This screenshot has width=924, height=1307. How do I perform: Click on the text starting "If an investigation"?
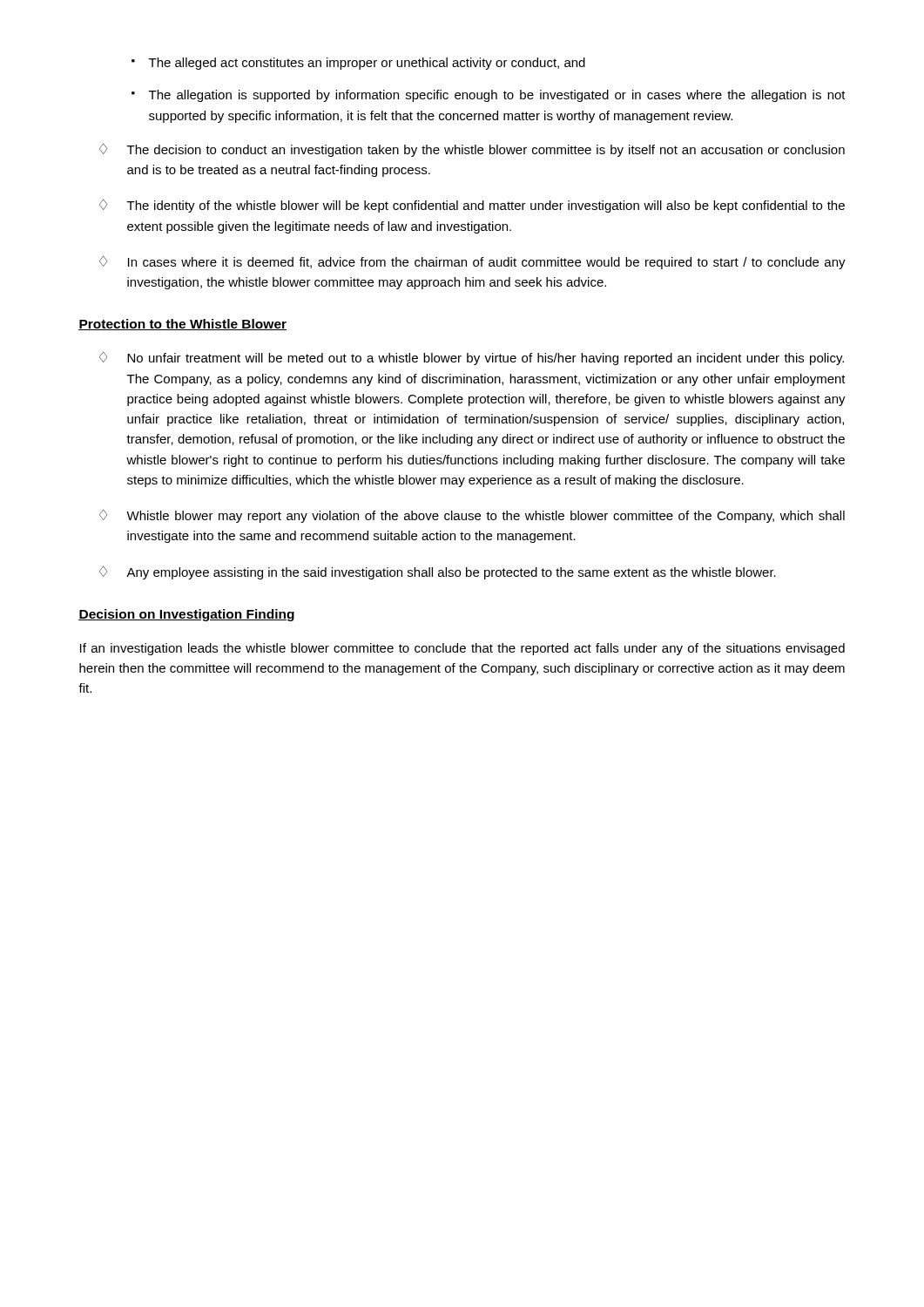(x=462, y=668)
